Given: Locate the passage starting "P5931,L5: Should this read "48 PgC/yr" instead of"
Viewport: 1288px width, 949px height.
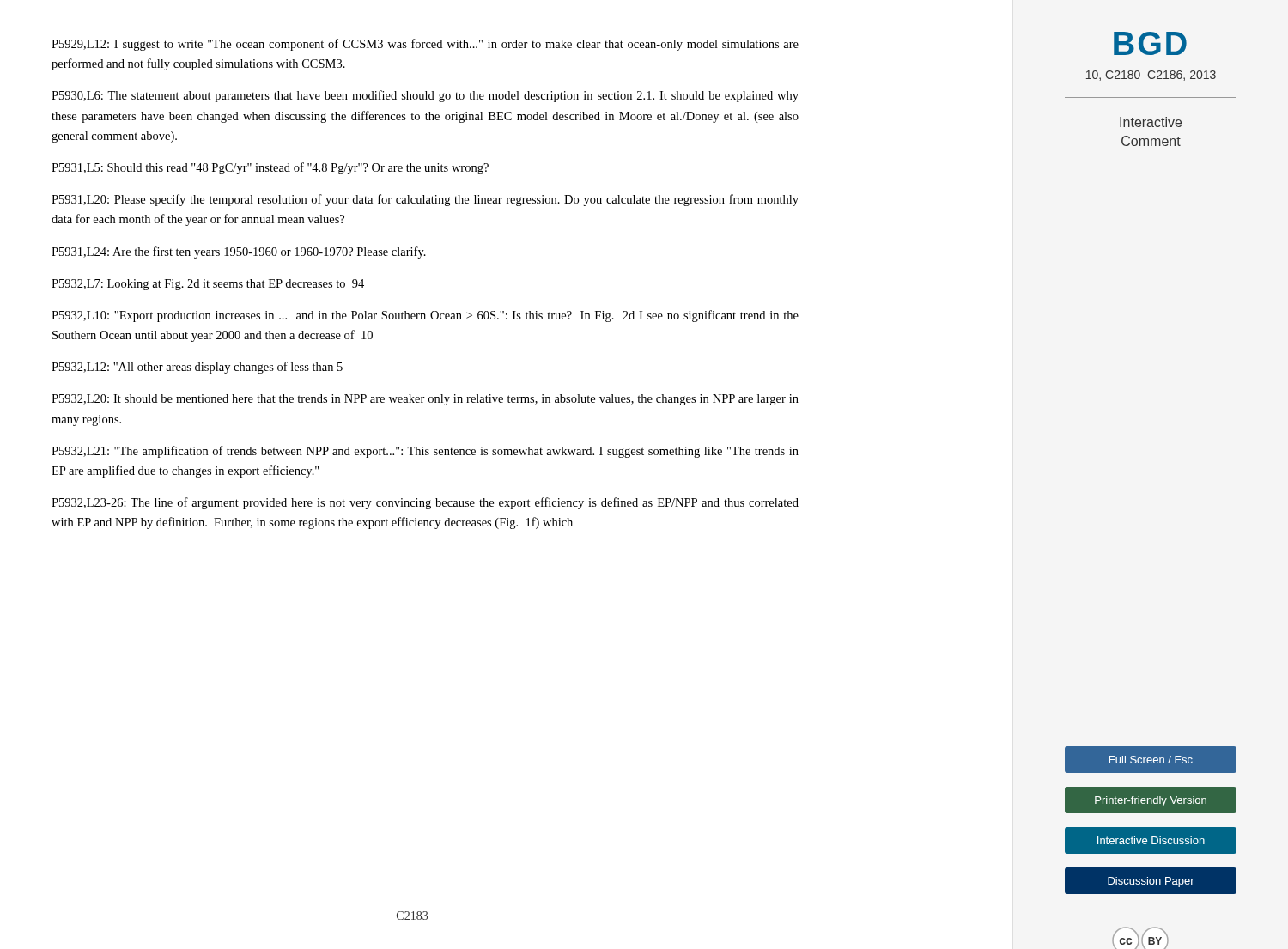Looking at the screenshot, I should pyautogui.click(x=270, y=167).
